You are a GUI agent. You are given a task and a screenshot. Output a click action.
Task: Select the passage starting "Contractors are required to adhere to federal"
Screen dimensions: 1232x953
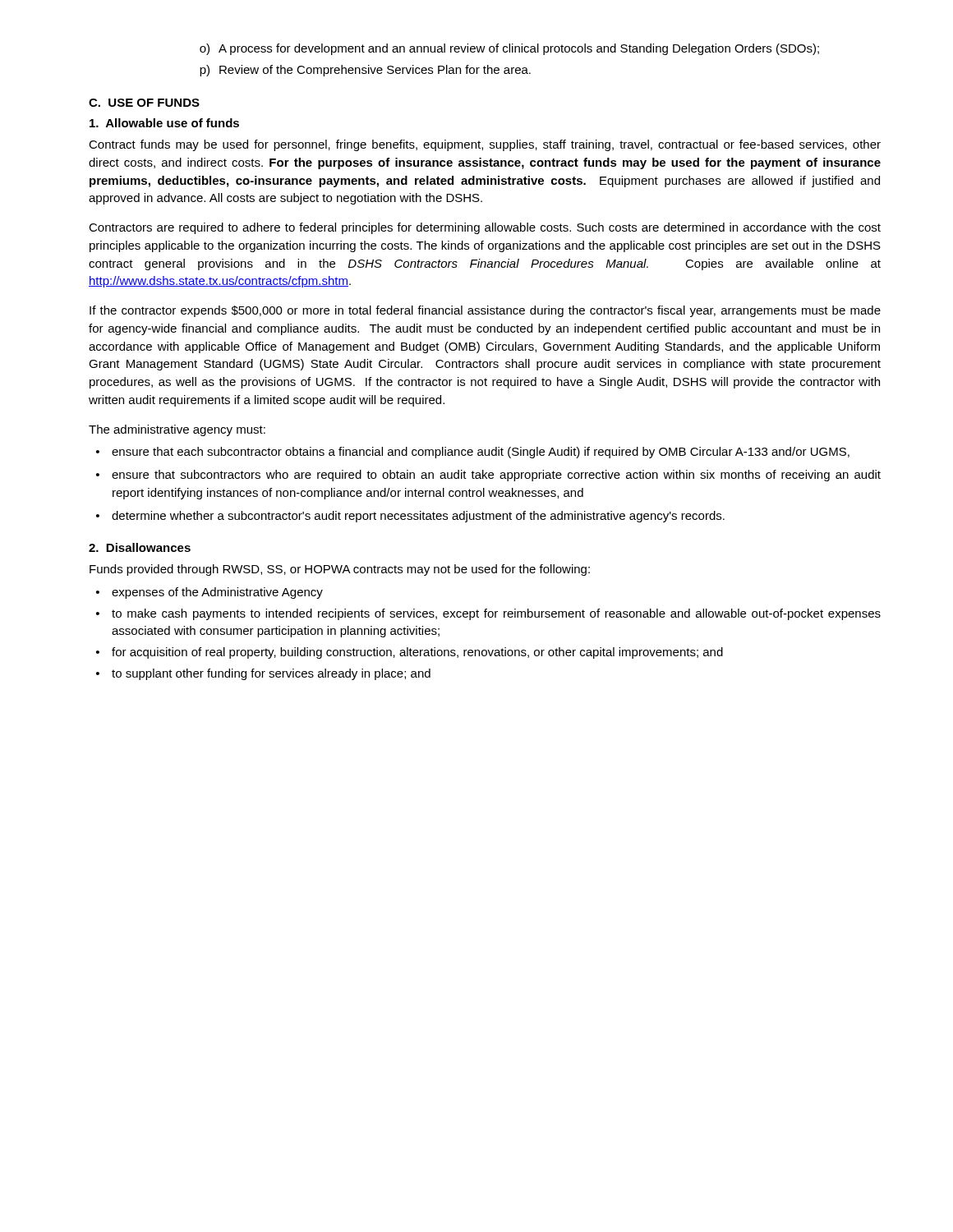point(485,254)
